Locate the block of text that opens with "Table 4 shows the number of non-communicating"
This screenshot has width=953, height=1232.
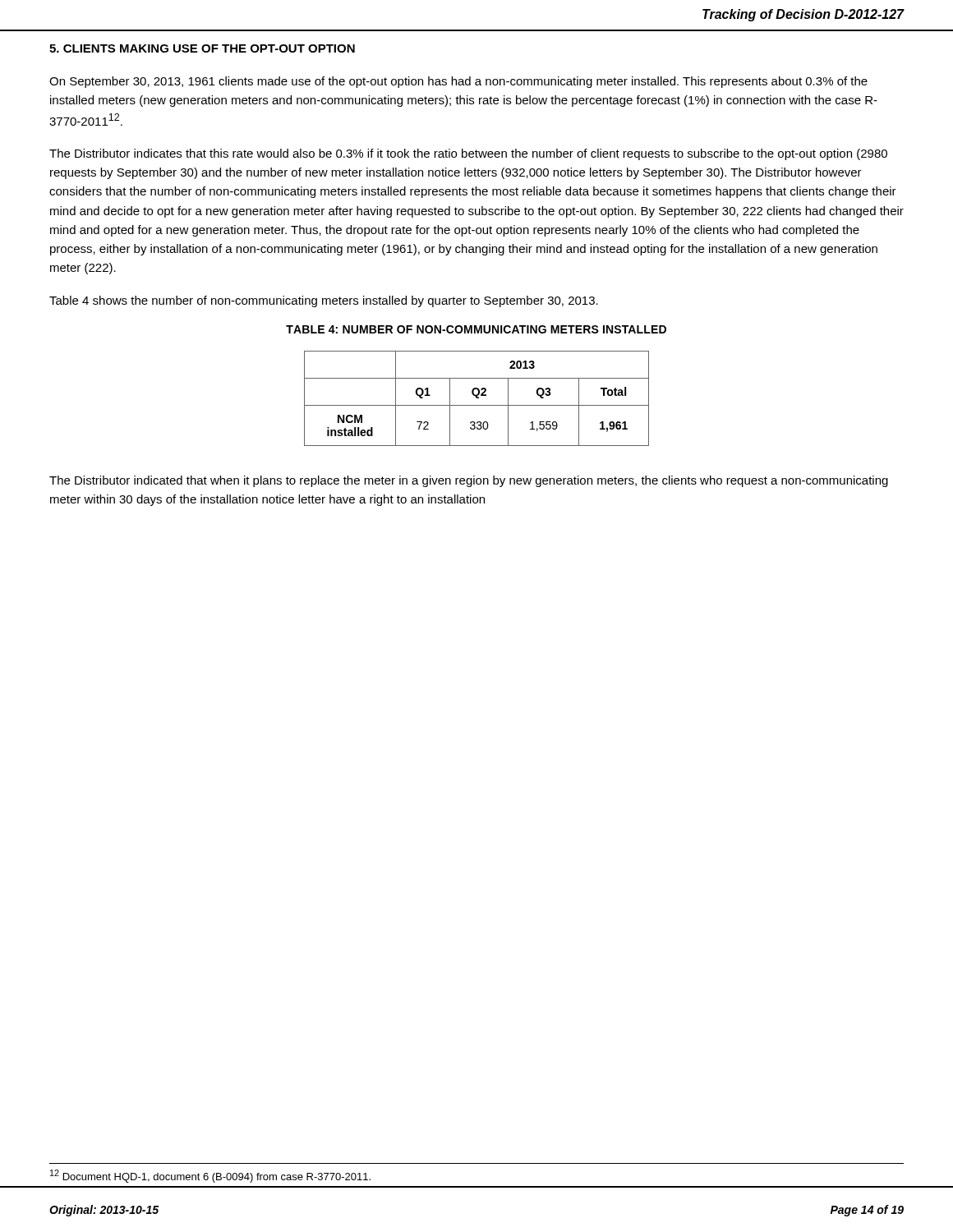(324, 300)
